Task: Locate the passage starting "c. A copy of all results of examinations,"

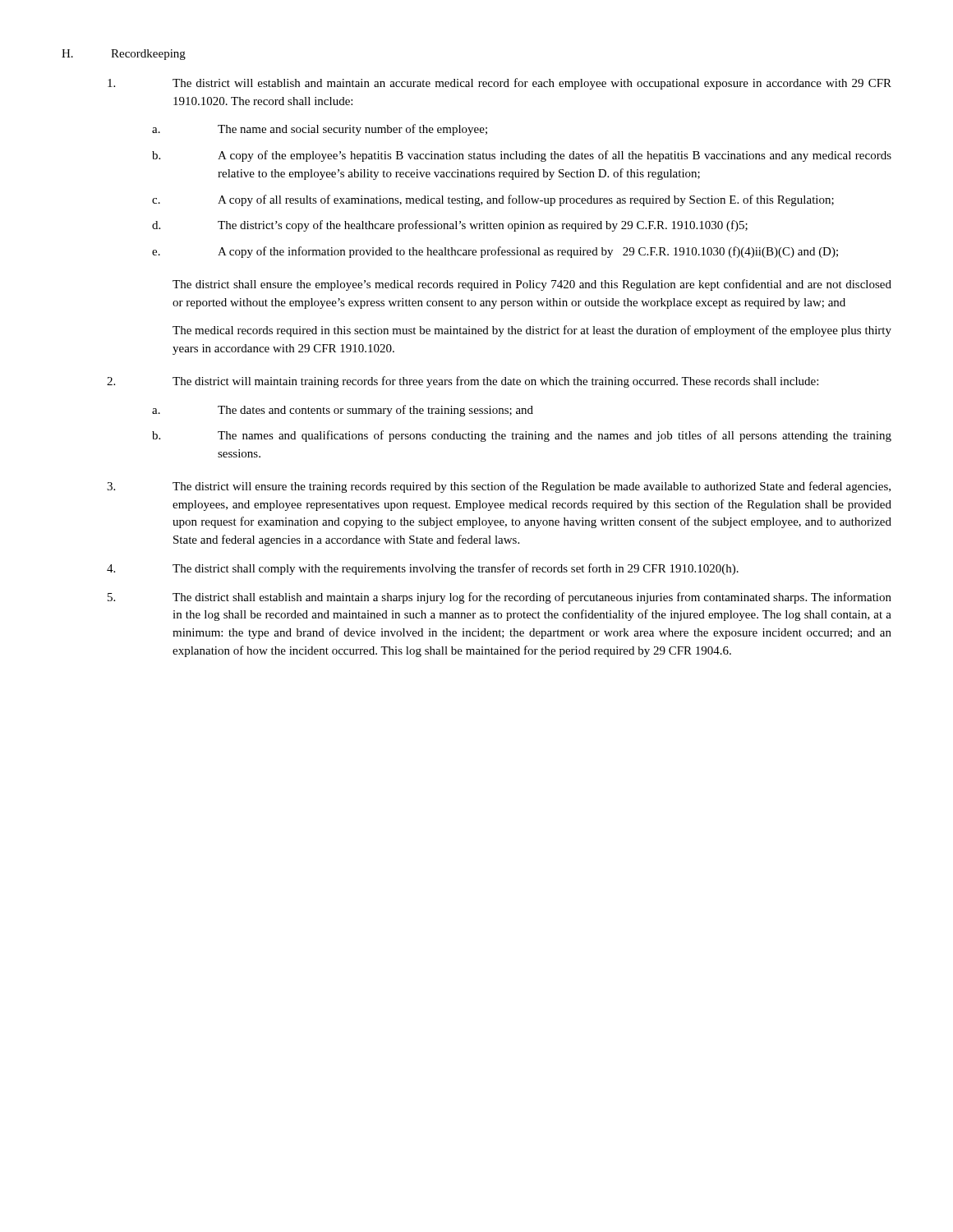Action: (476, 200)
